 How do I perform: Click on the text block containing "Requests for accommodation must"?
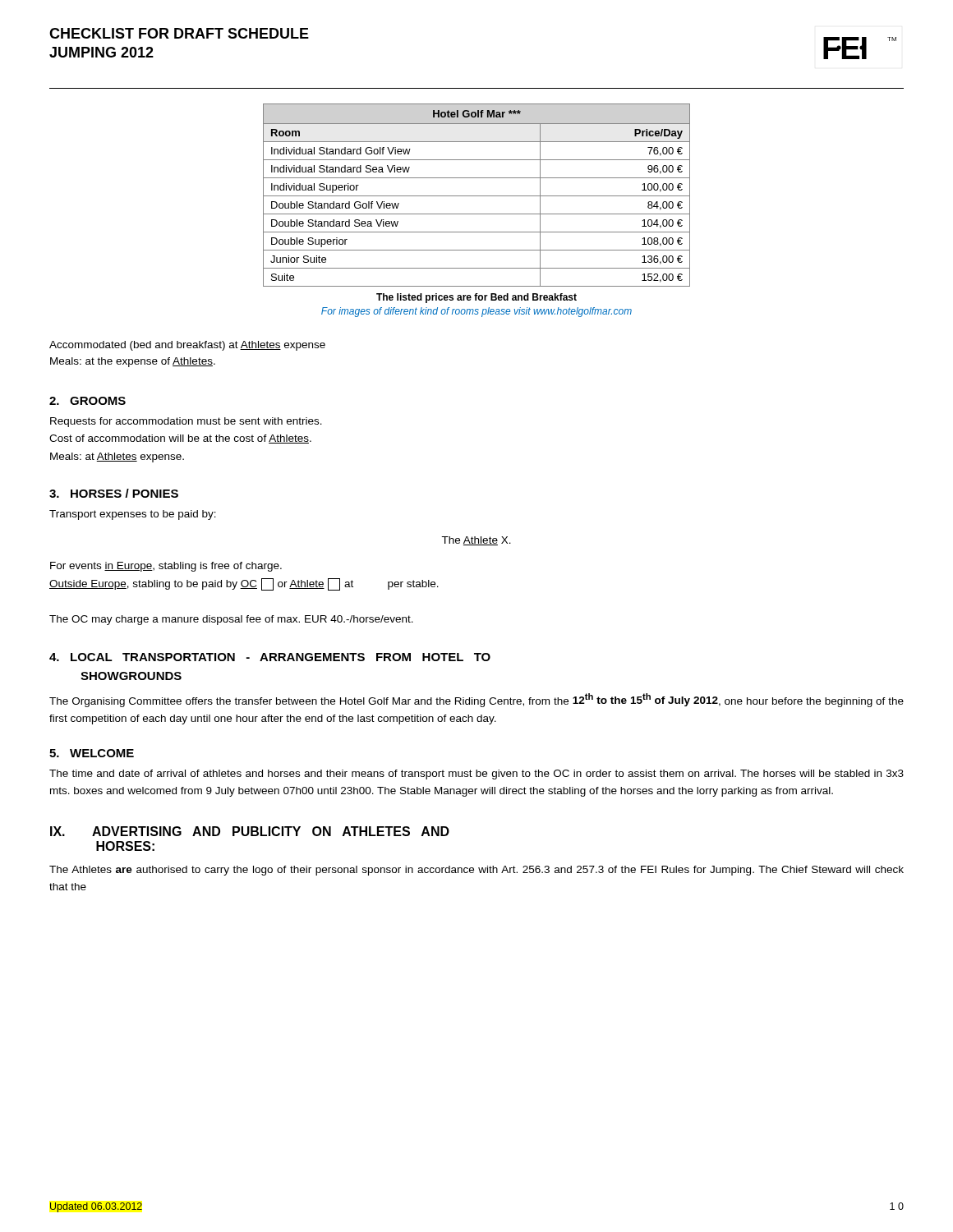pos(186,438)
